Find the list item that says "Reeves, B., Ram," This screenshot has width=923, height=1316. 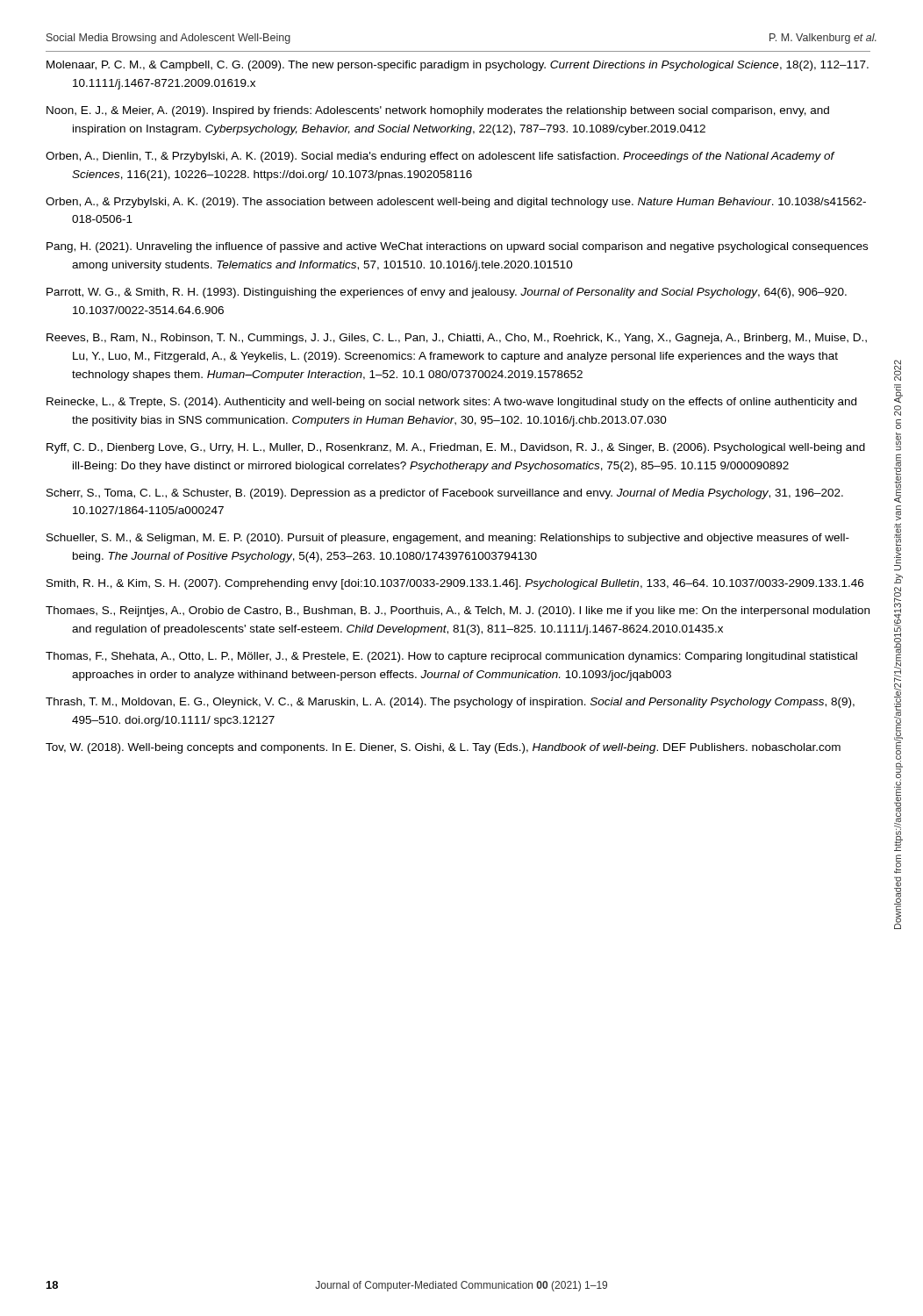pyautogui.click(x=457, y=356)
